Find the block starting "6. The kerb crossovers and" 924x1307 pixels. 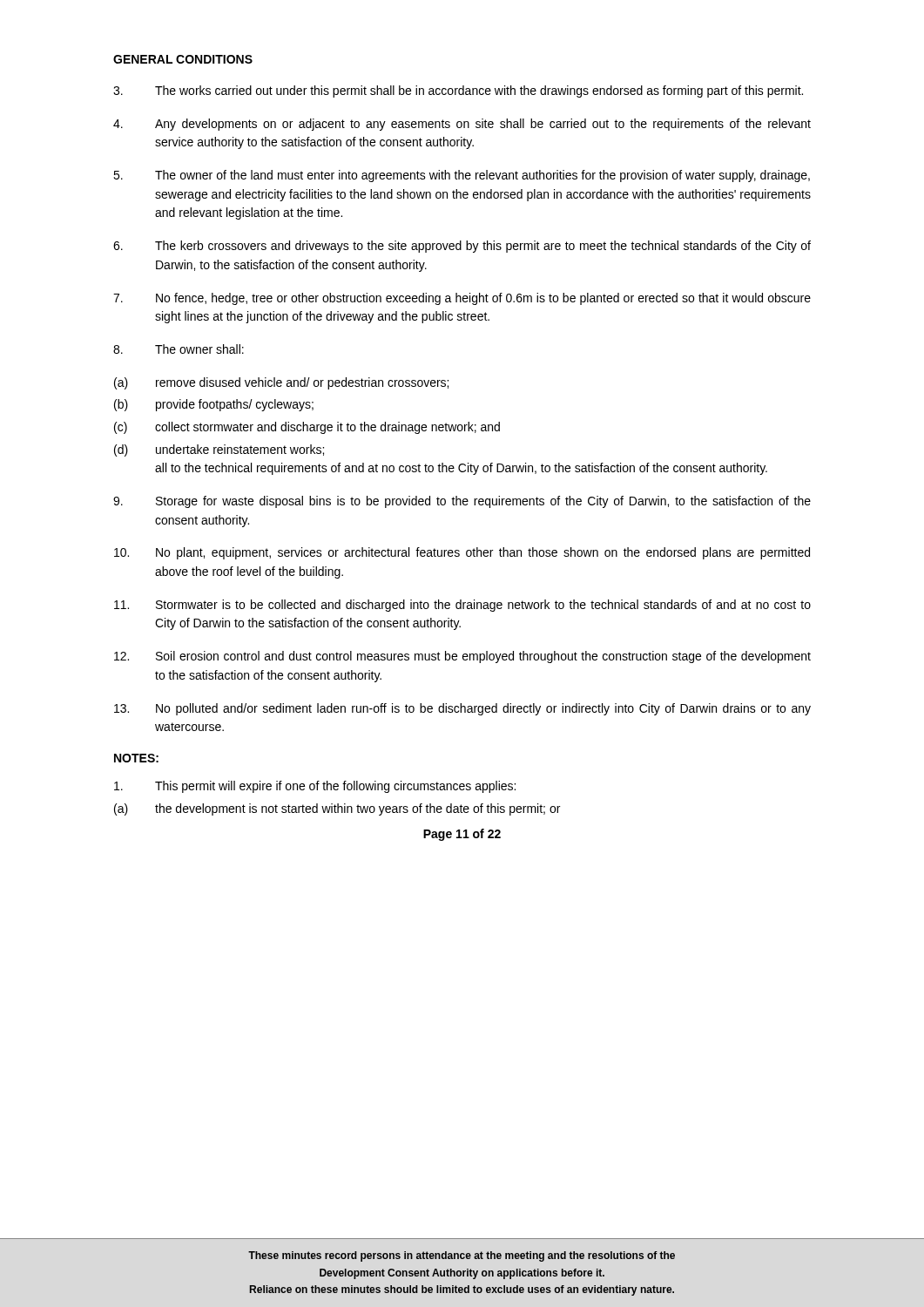(x=462, y=256)
